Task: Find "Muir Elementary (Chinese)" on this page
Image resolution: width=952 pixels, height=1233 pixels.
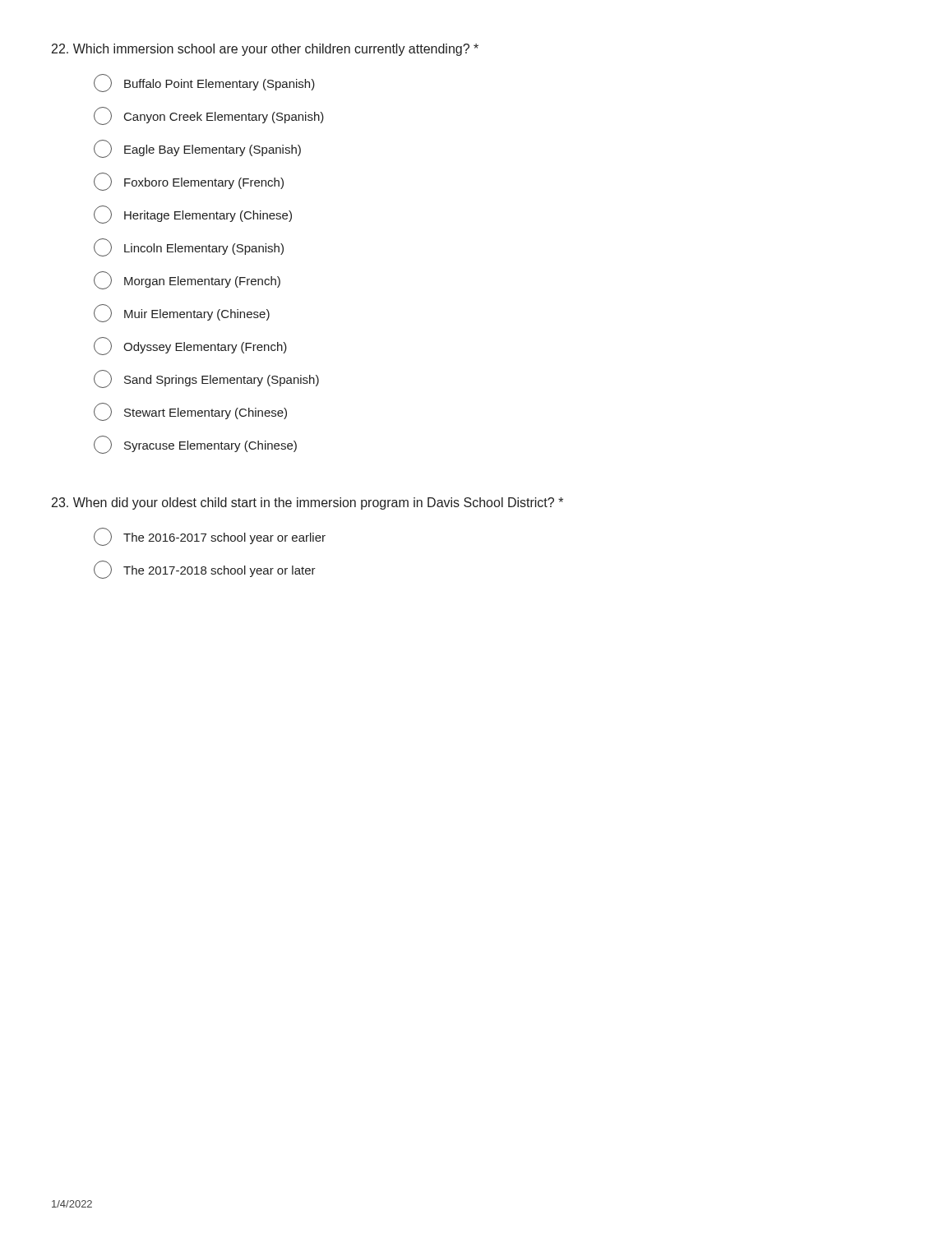Action: point(182,313)
